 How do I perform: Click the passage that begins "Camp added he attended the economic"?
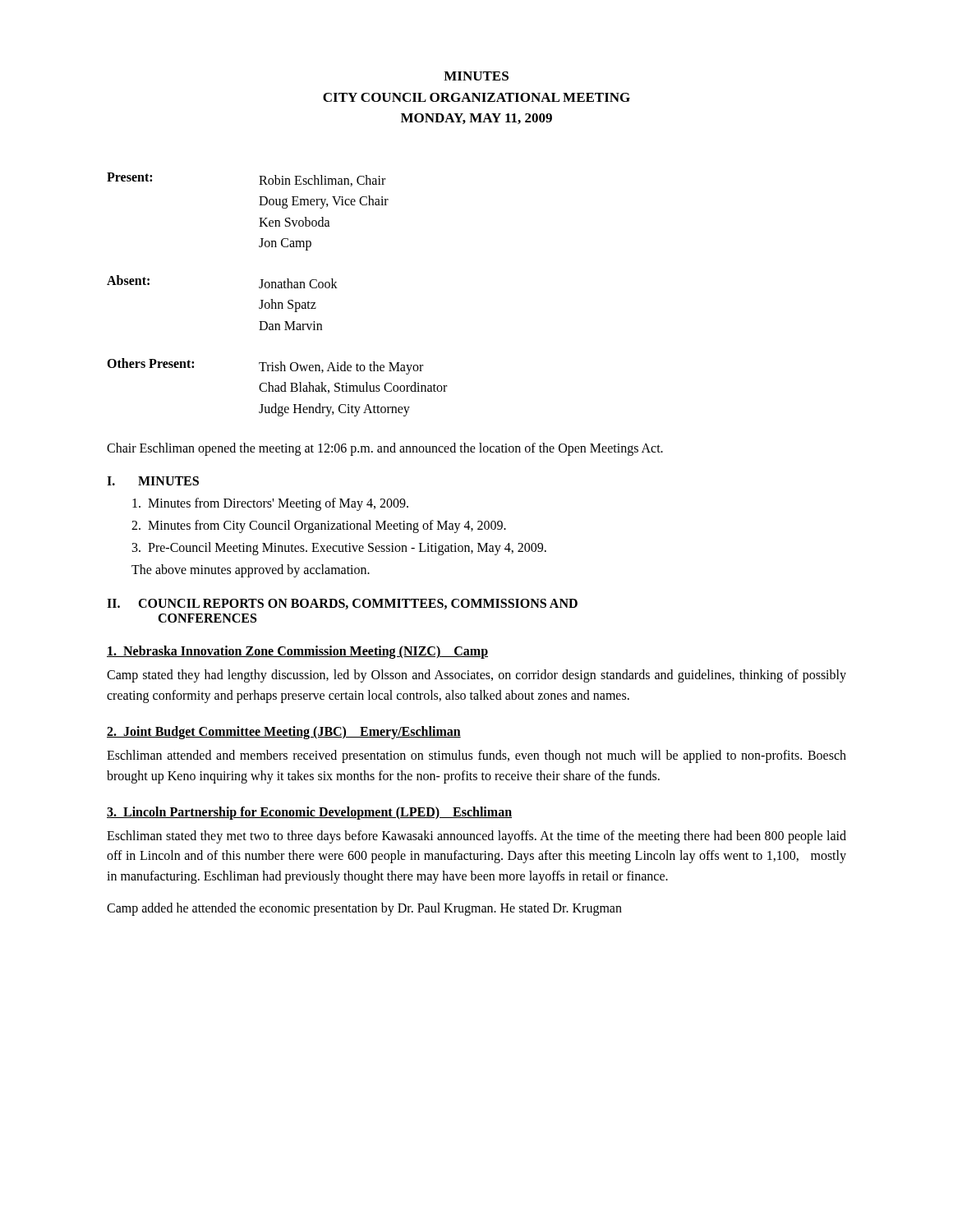coord(364,908)
